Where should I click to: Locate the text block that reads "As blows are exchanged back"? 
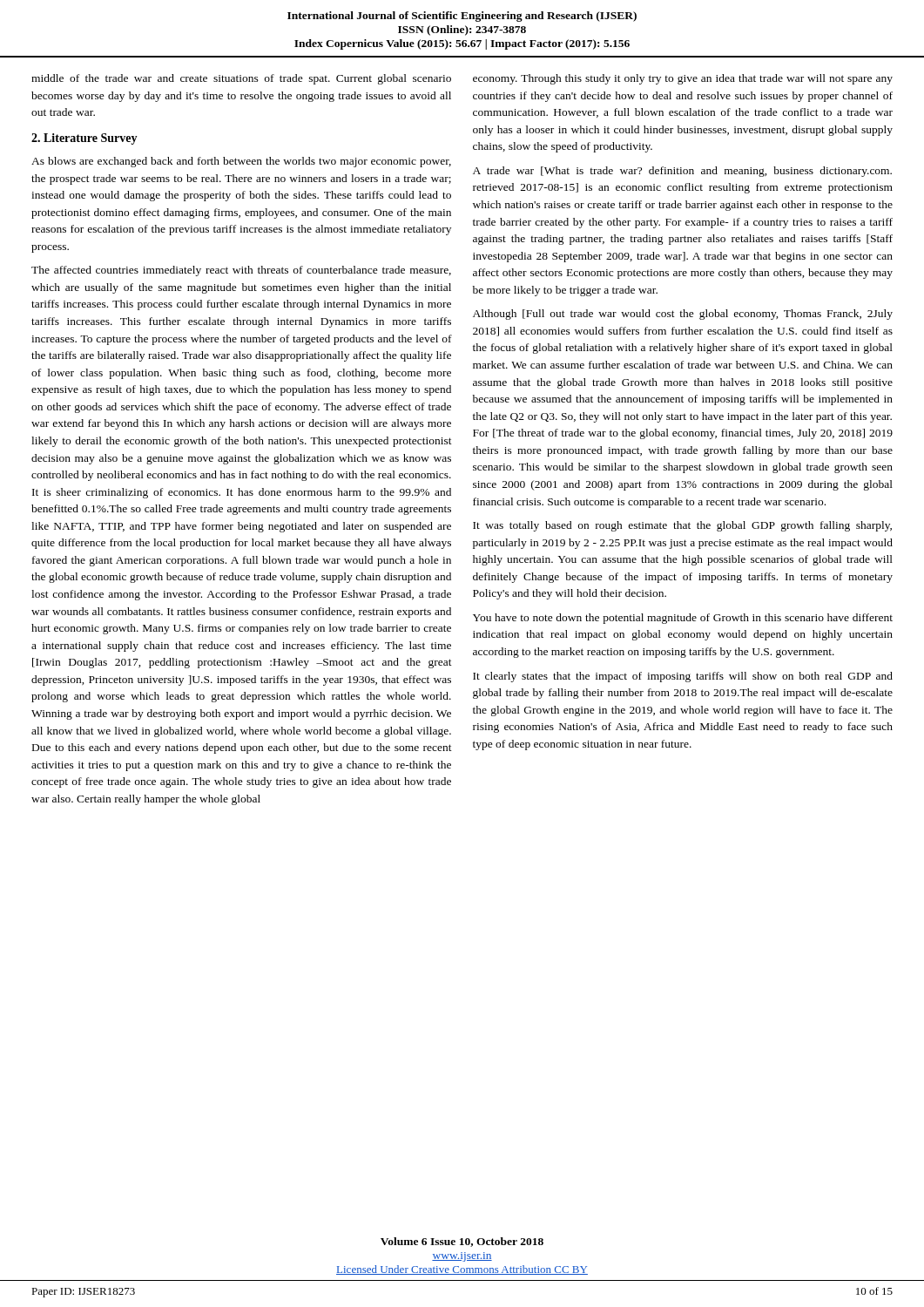(x=241, y=204)
